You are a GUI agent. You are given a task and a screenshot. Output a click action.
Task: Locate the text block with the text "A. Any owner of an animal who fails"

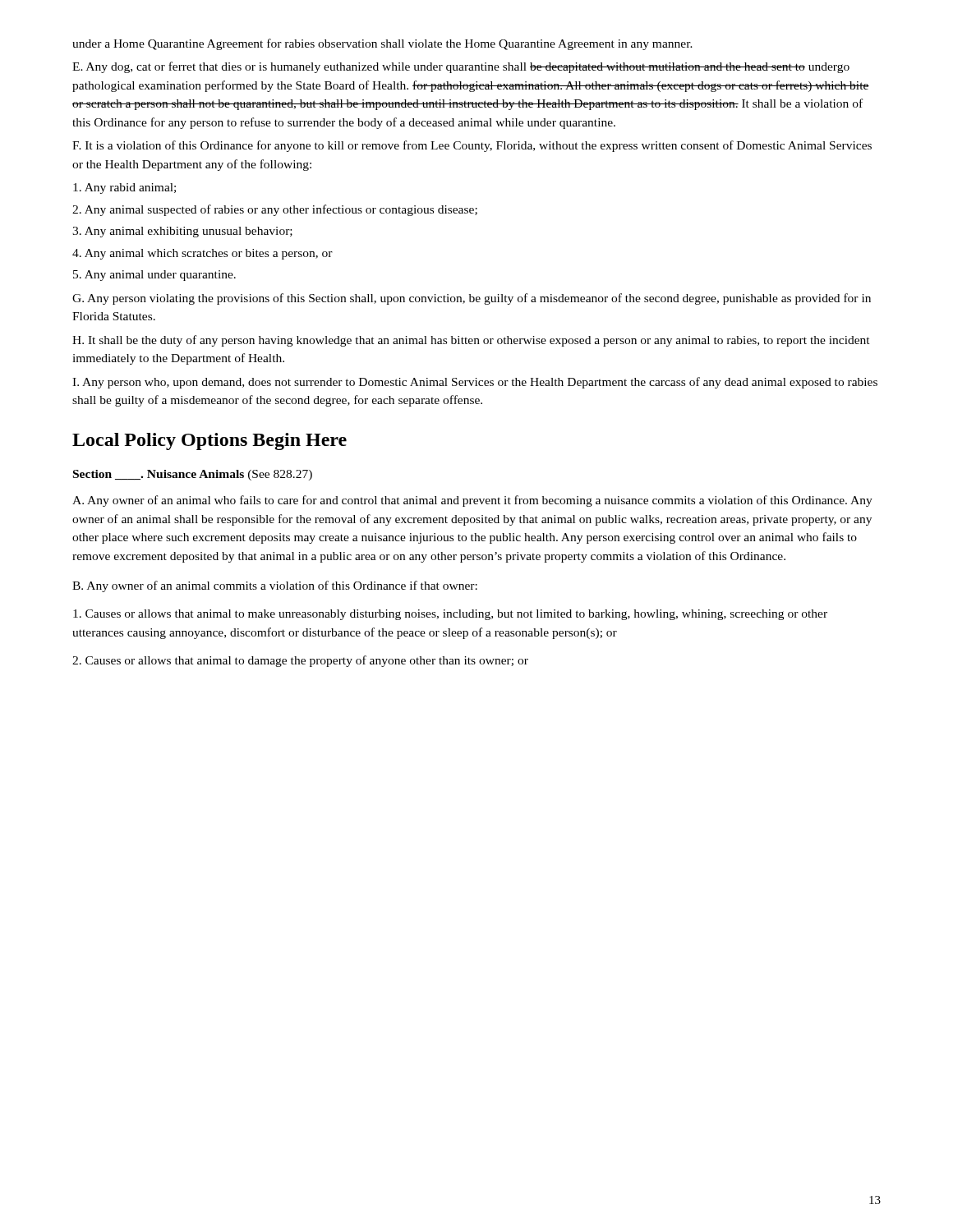tap(476, 528)
